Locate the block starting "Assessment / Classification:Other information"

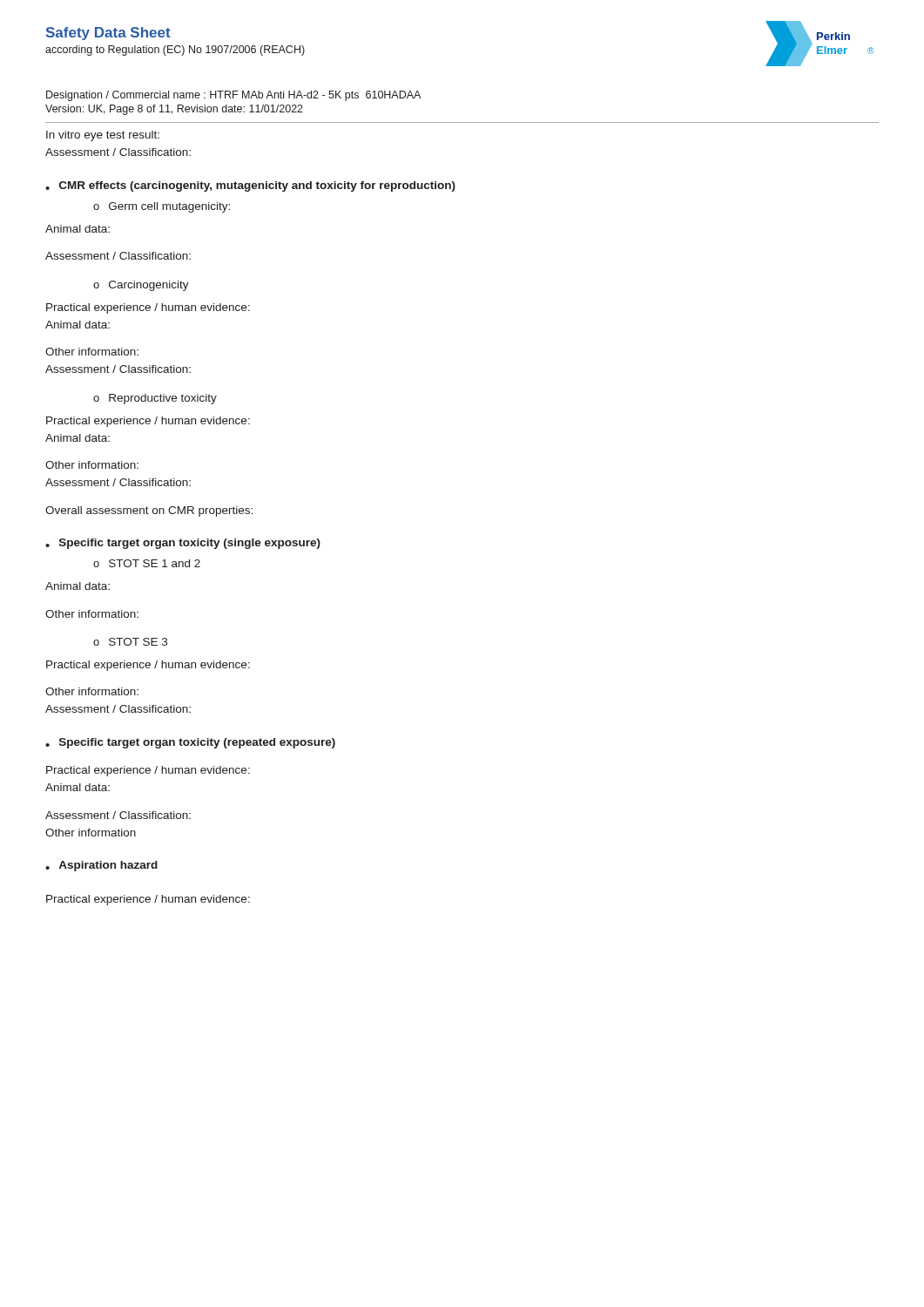click(118, 823)
